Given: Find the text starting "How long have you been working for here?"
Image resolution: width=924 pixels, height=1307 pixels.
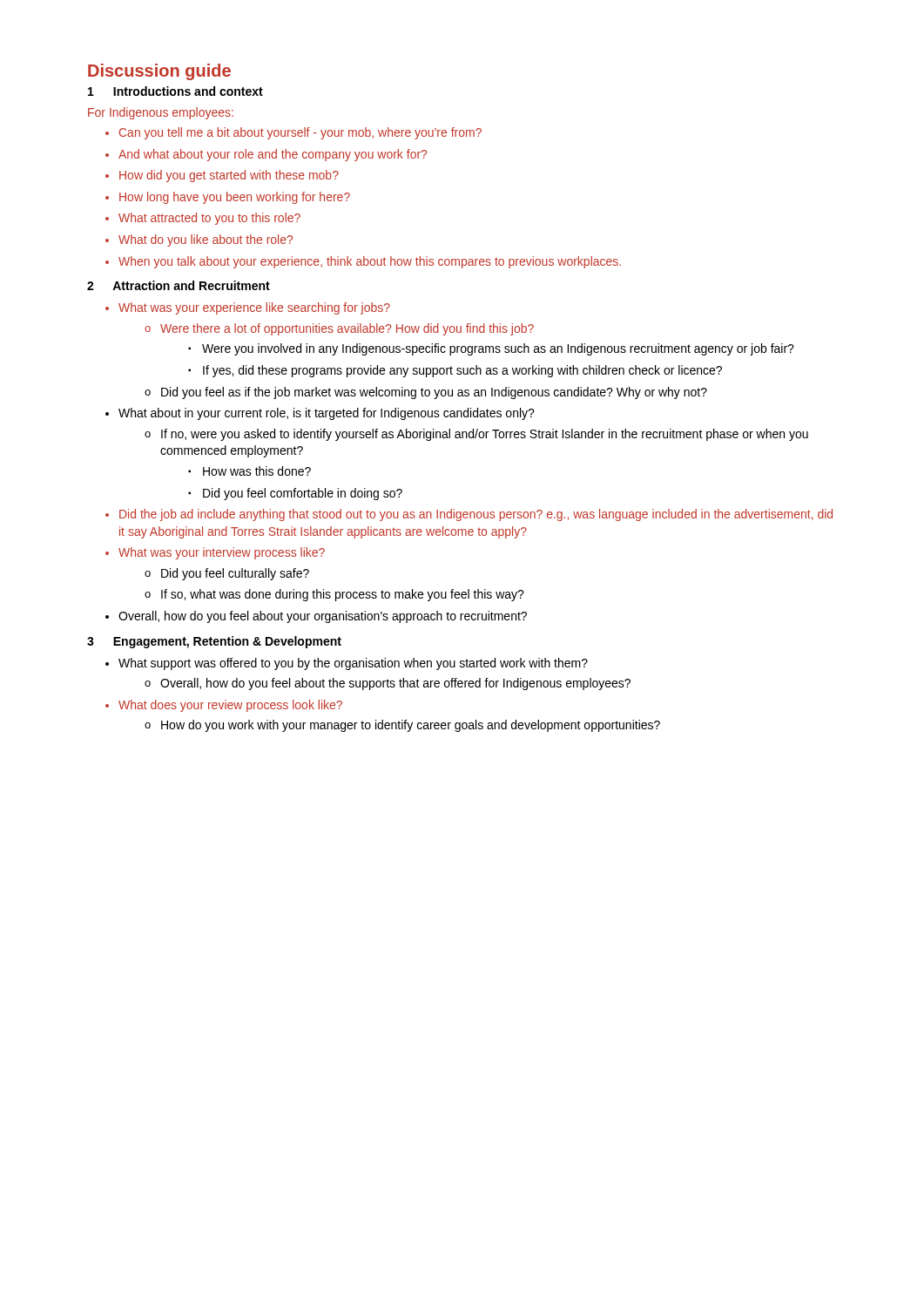Looking at the screenshot, I should tap(234, 197).
